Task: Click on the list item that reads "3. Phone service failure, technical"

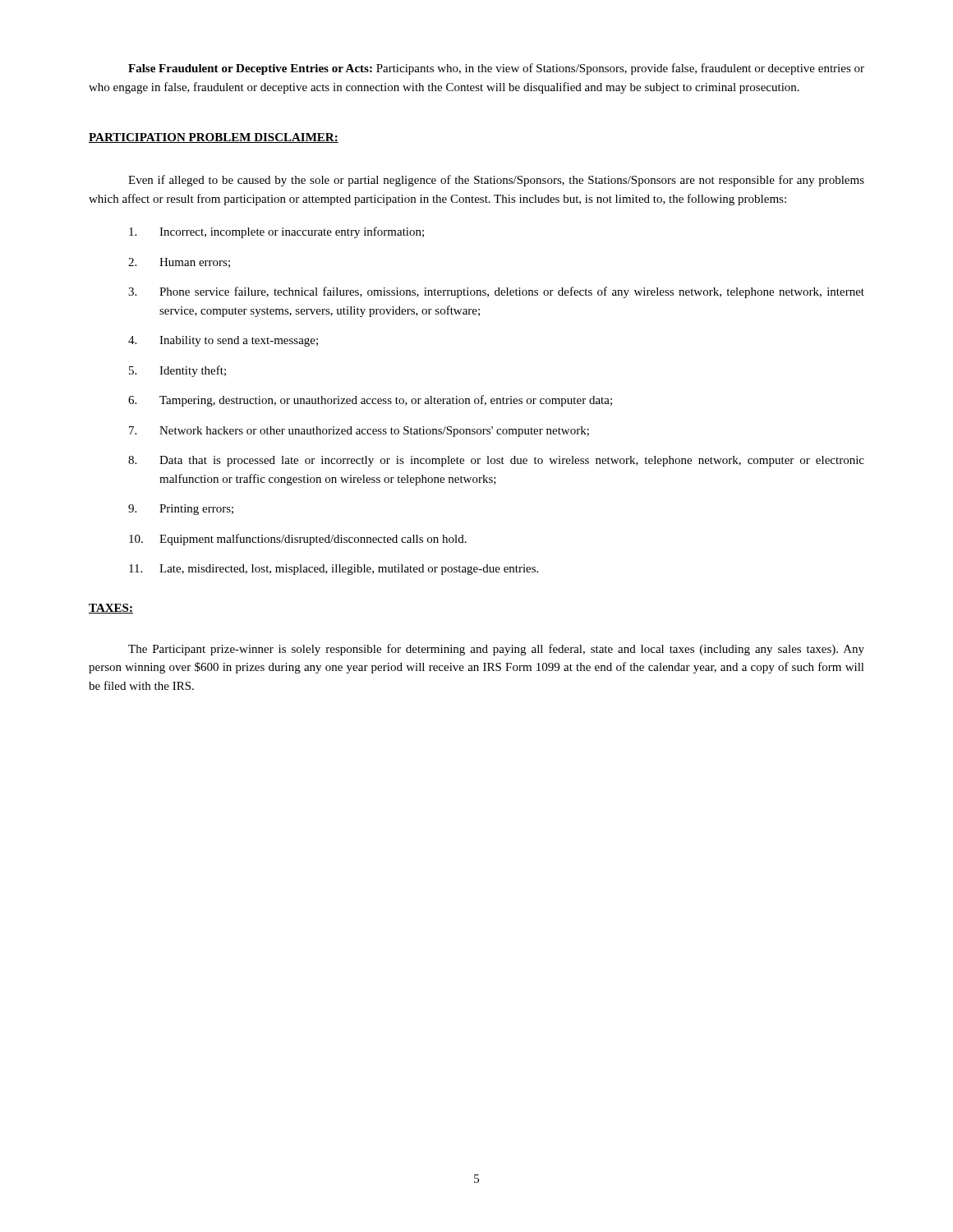Action: (x=496, y=301)
